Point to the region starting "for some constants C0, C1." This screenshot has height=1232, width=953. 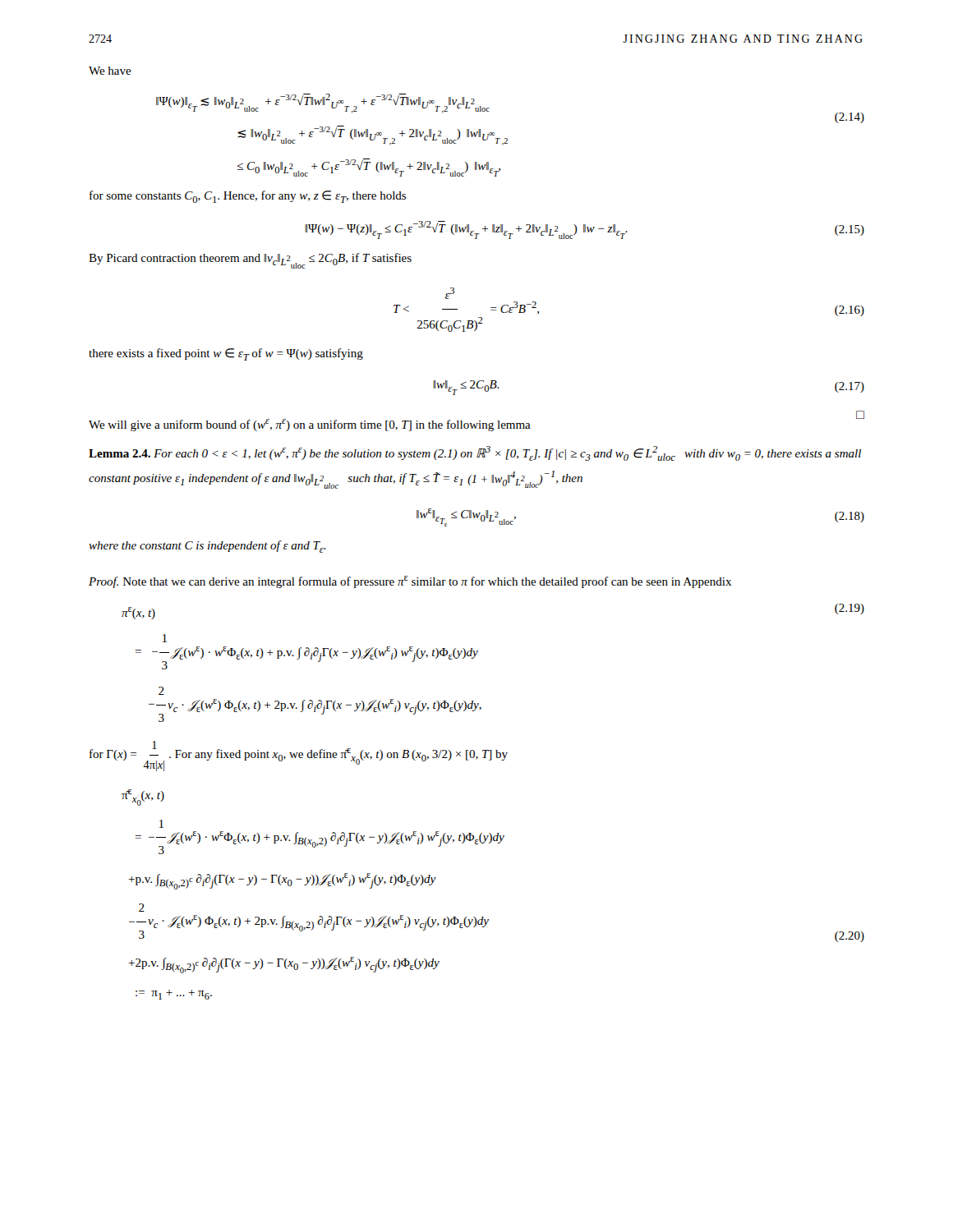coord(248,197)
